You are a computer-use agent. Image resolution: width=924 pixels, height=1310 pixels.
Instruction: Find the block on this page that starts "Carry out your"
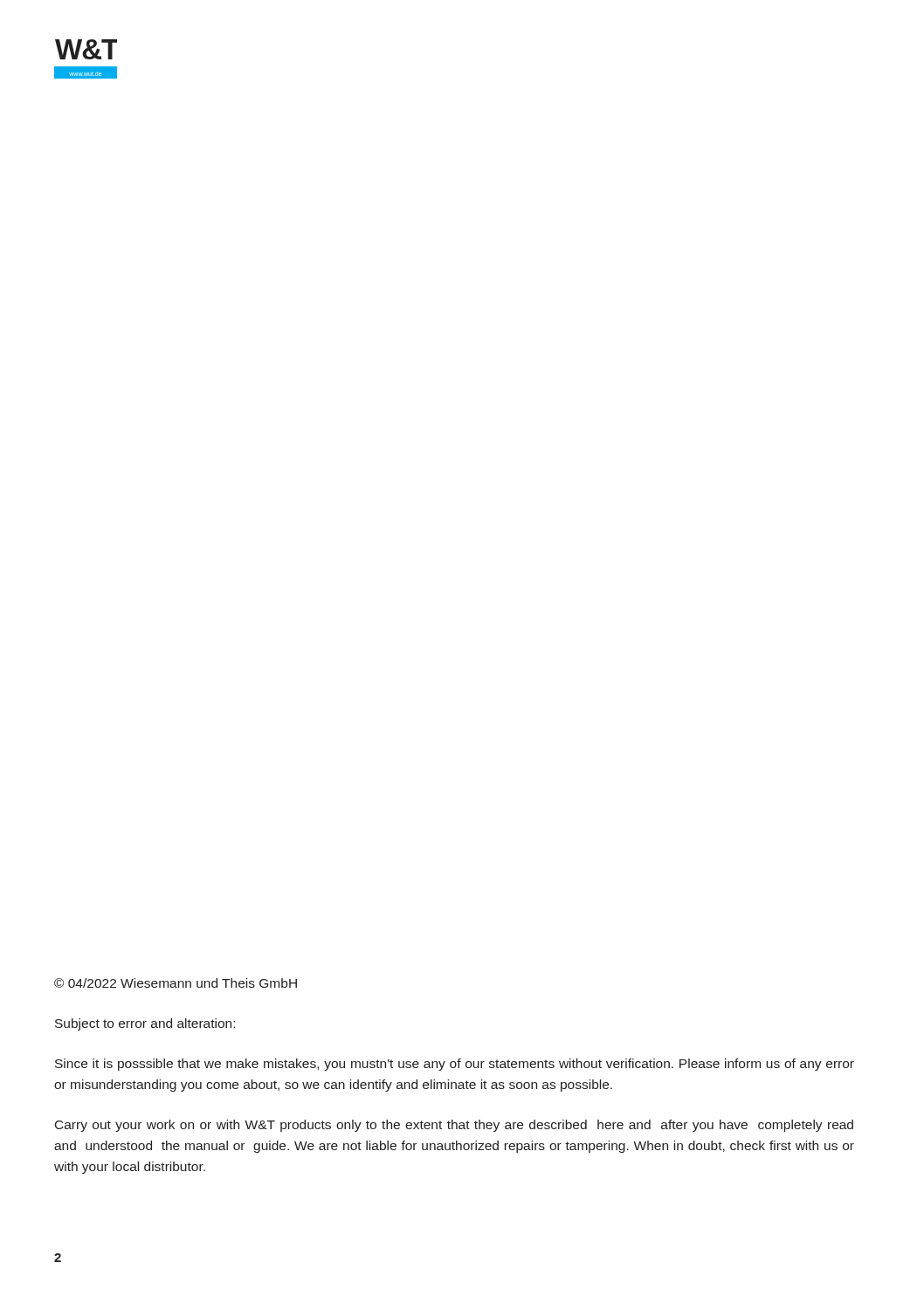[454, 1145]
